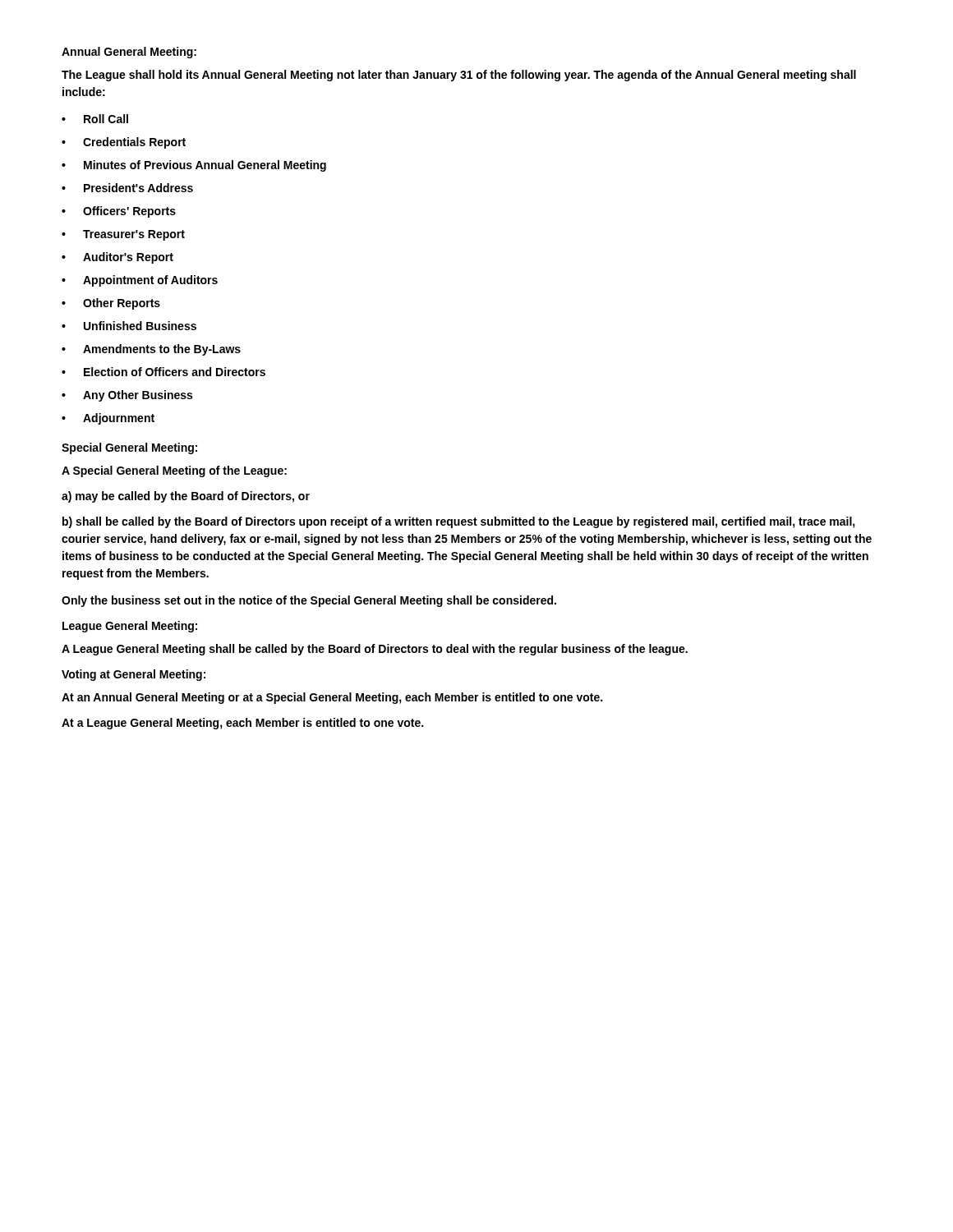Point to "• Any Other Business"
The height and width of the screenshot is (1232, 953).
(x=127, y=395)
